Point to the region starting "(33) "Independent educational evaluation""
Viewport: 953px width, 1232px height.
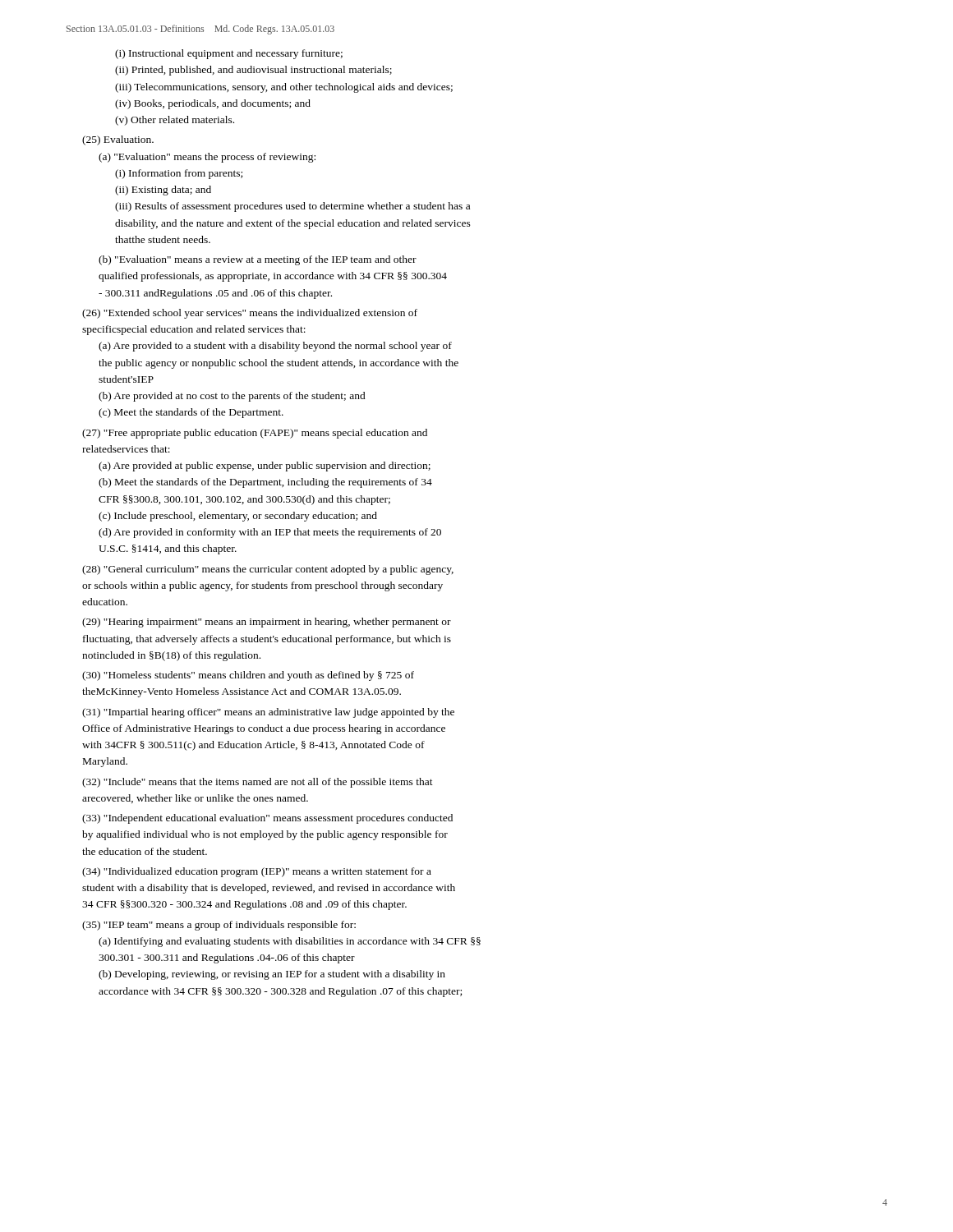(x=268, y=834)
